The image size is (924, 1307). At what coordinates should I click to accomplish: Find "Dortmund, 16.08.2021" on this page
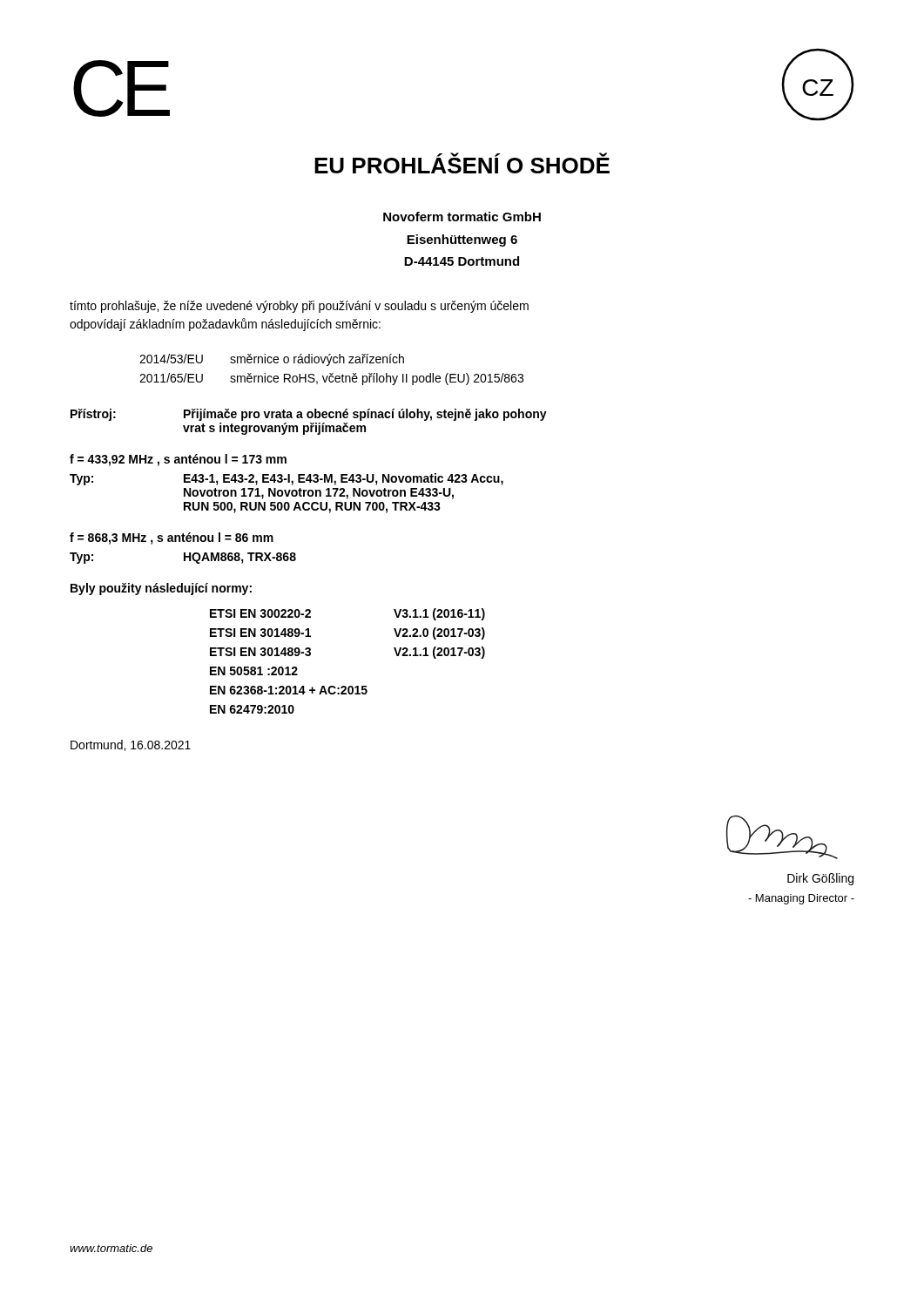(x=130, y=745)
